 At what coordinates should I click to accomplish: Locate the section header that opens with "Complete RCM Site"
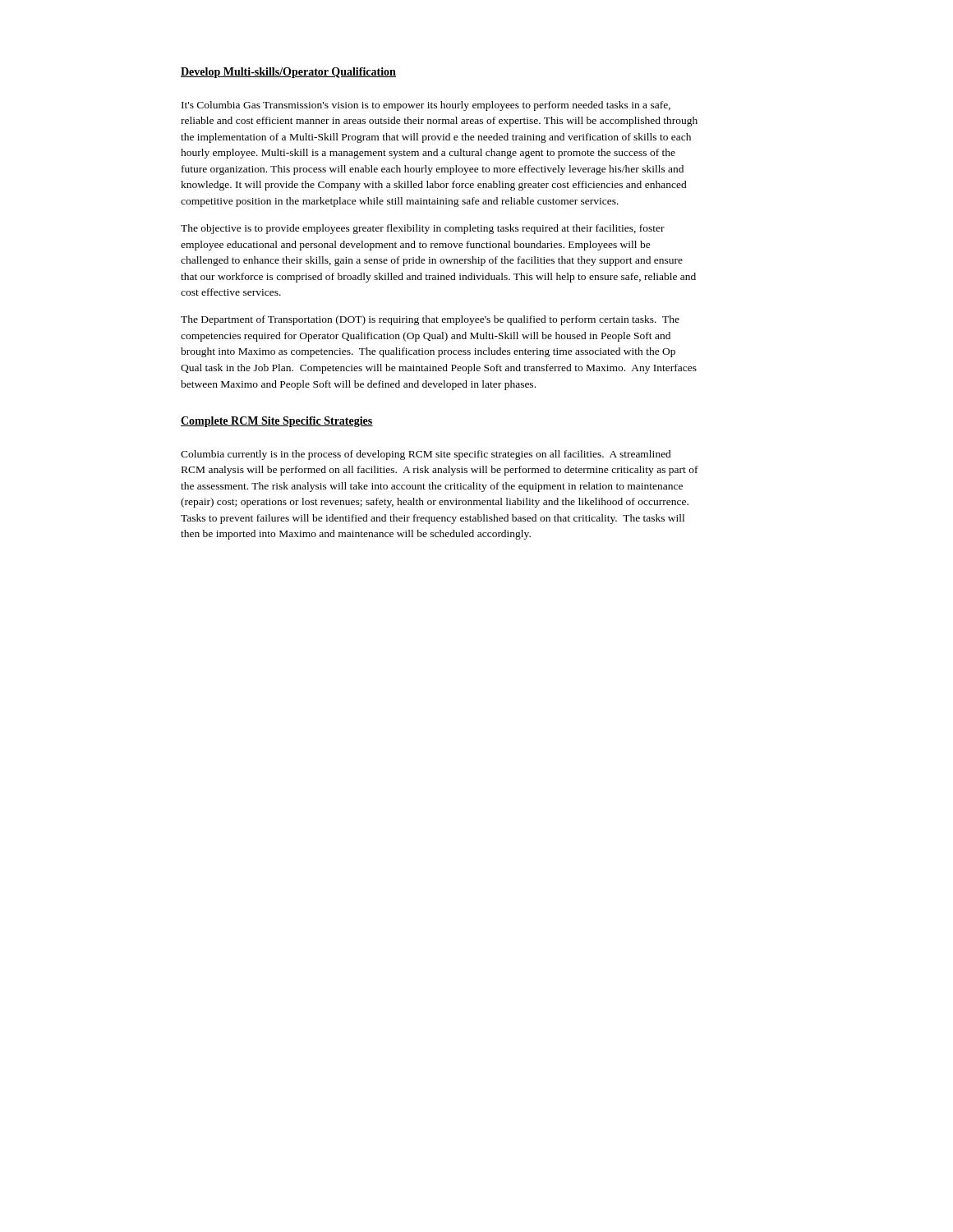tap(277, 421)
